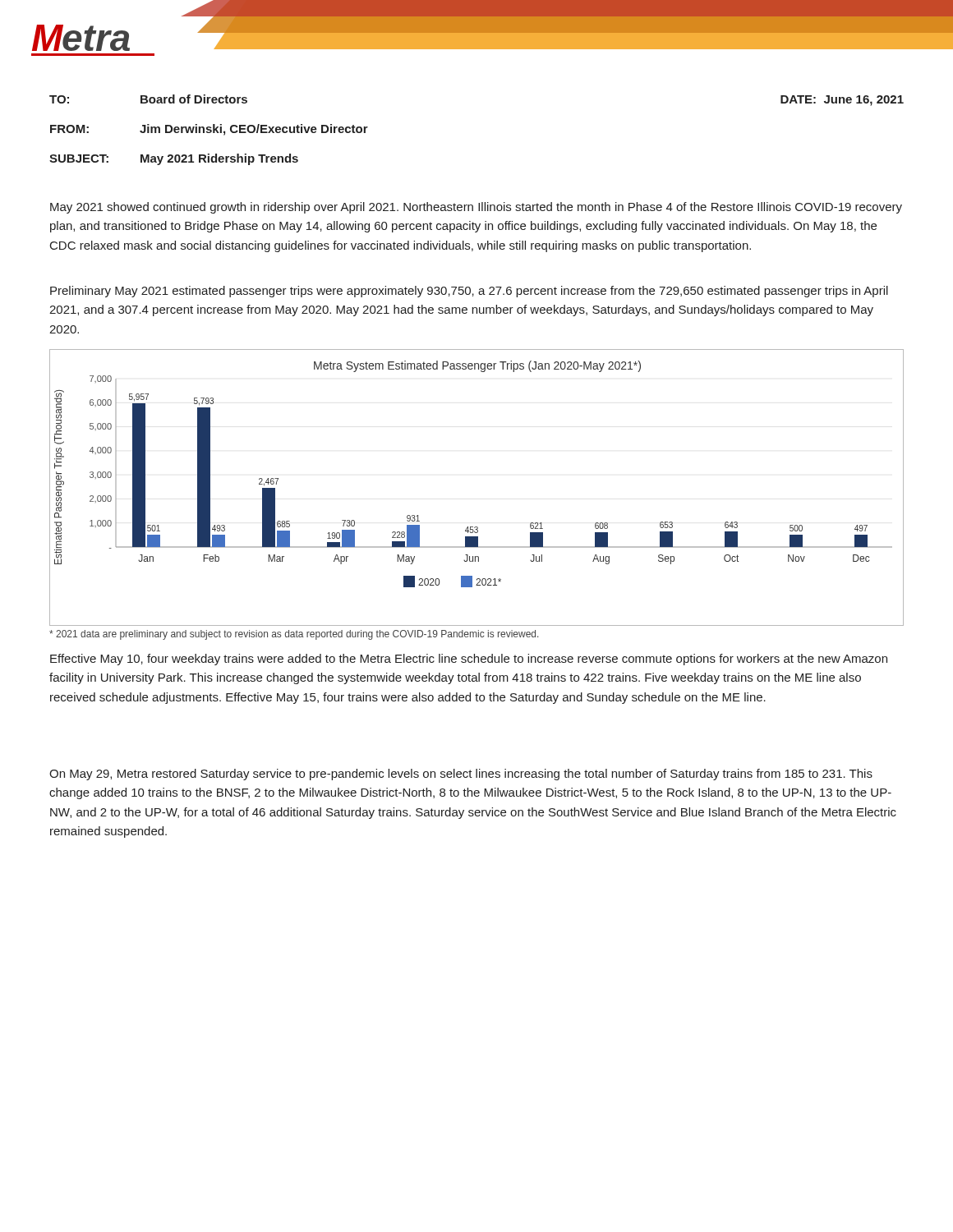The width and height of the screenshot is (953, 1232).
Task: Find the block on this page that starts "SUBJECT: May 2021"
Action: [x=174, y=158]
